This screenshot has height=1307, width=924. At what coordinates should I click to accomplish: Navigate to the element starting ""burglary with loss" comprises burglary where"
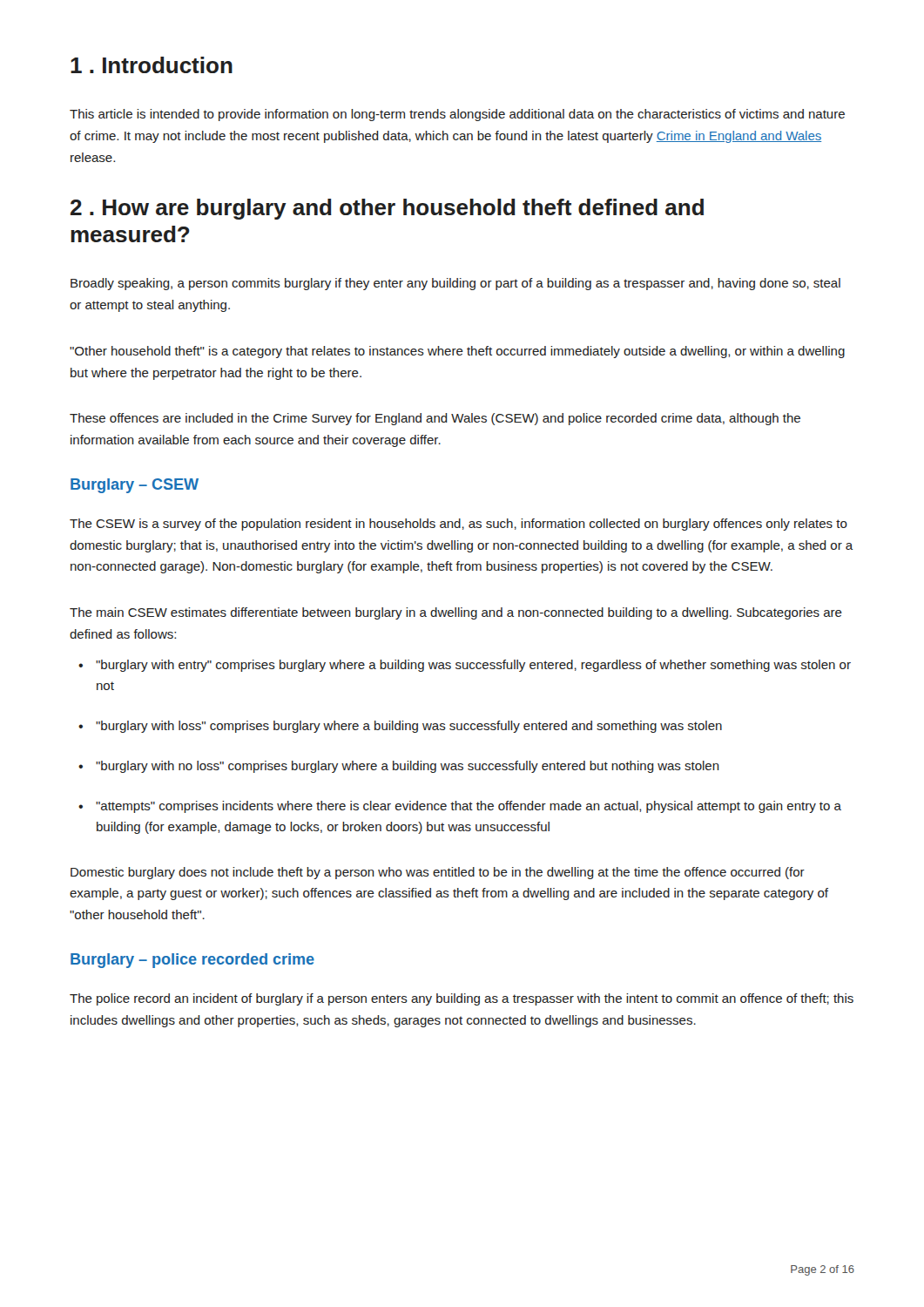(409, 725)
